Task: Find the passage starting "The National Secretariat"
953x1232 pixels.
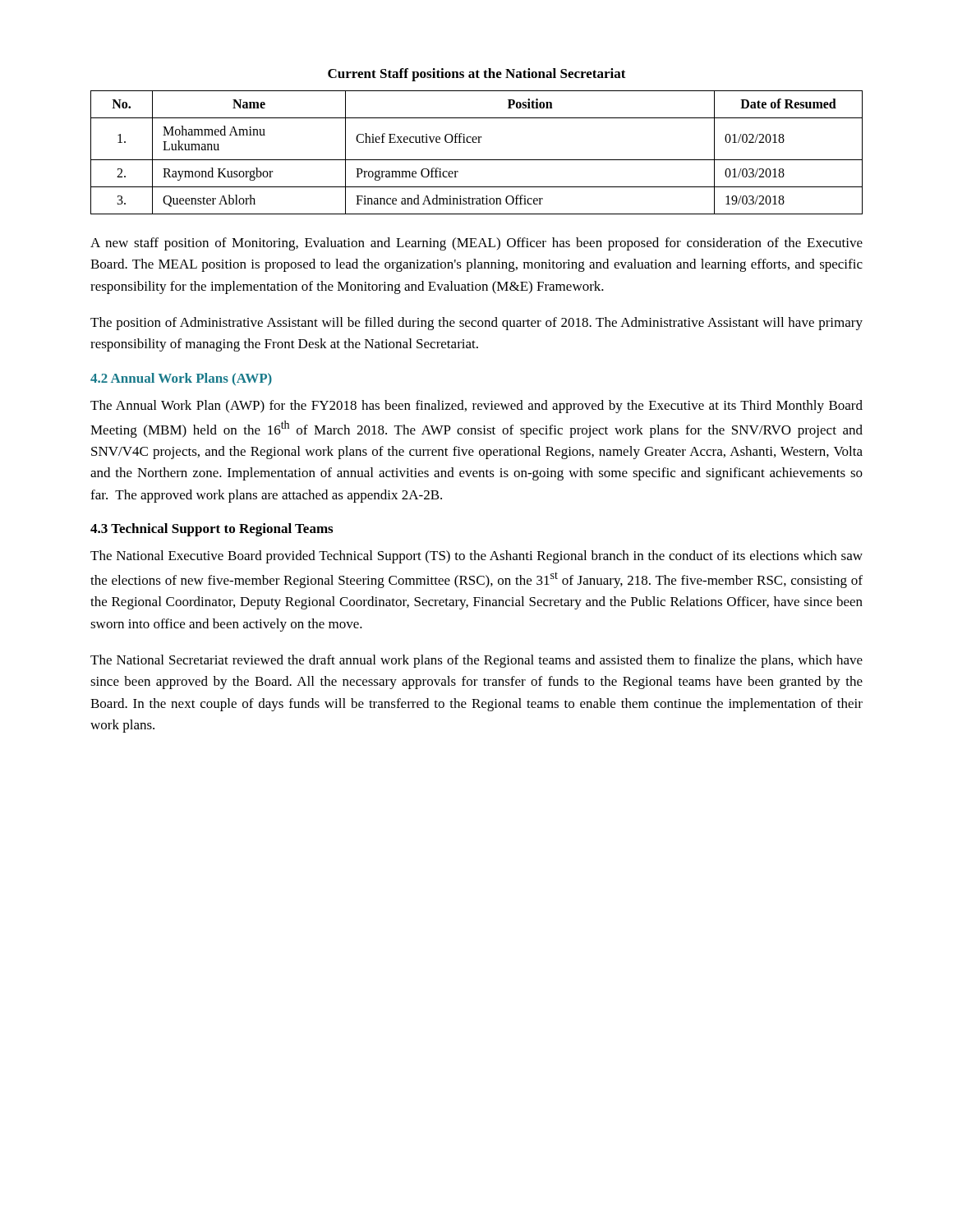Action: [x=476, y=693]
